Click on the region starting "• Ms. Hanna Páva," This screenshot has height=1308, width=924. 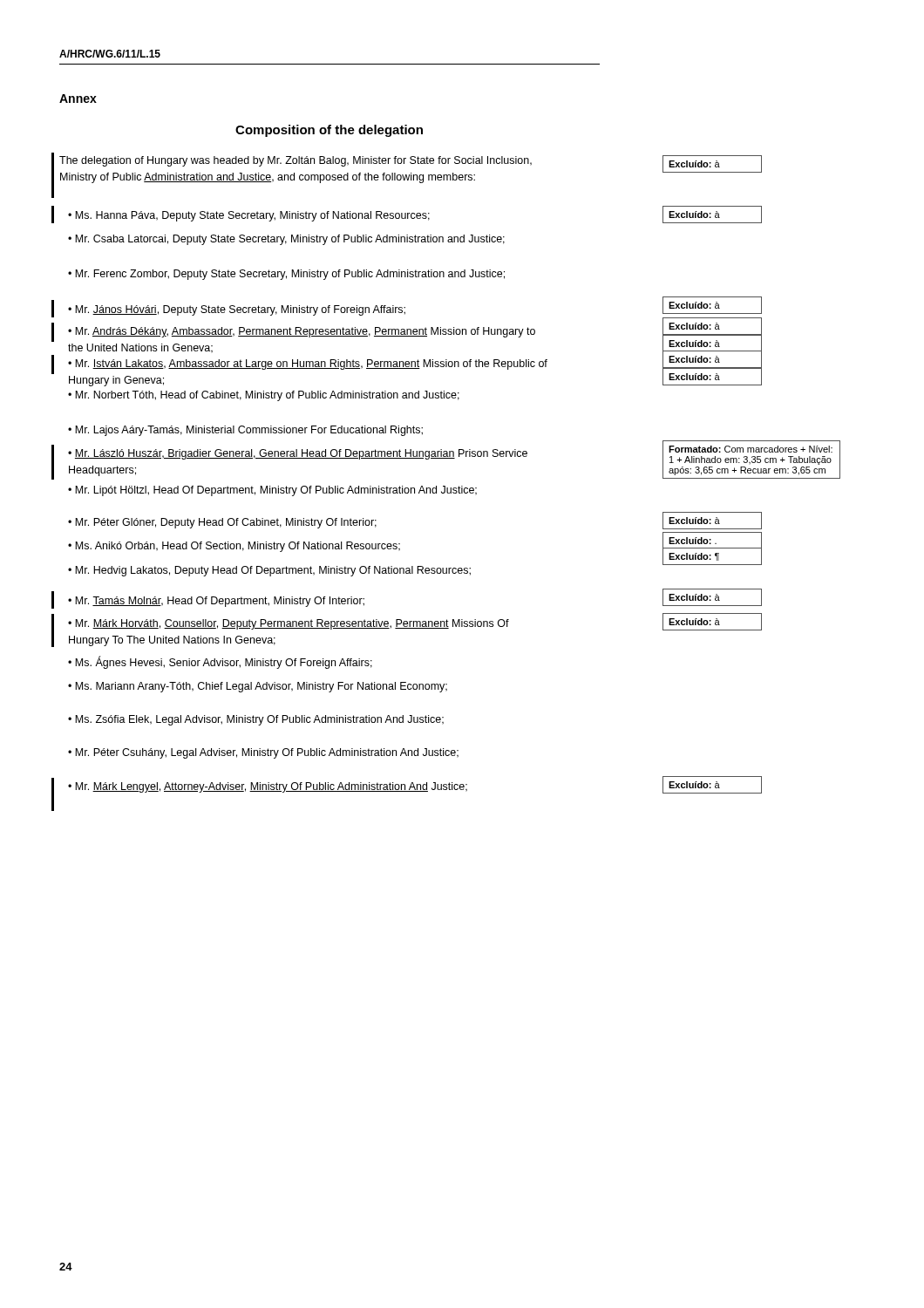point(249,215)
